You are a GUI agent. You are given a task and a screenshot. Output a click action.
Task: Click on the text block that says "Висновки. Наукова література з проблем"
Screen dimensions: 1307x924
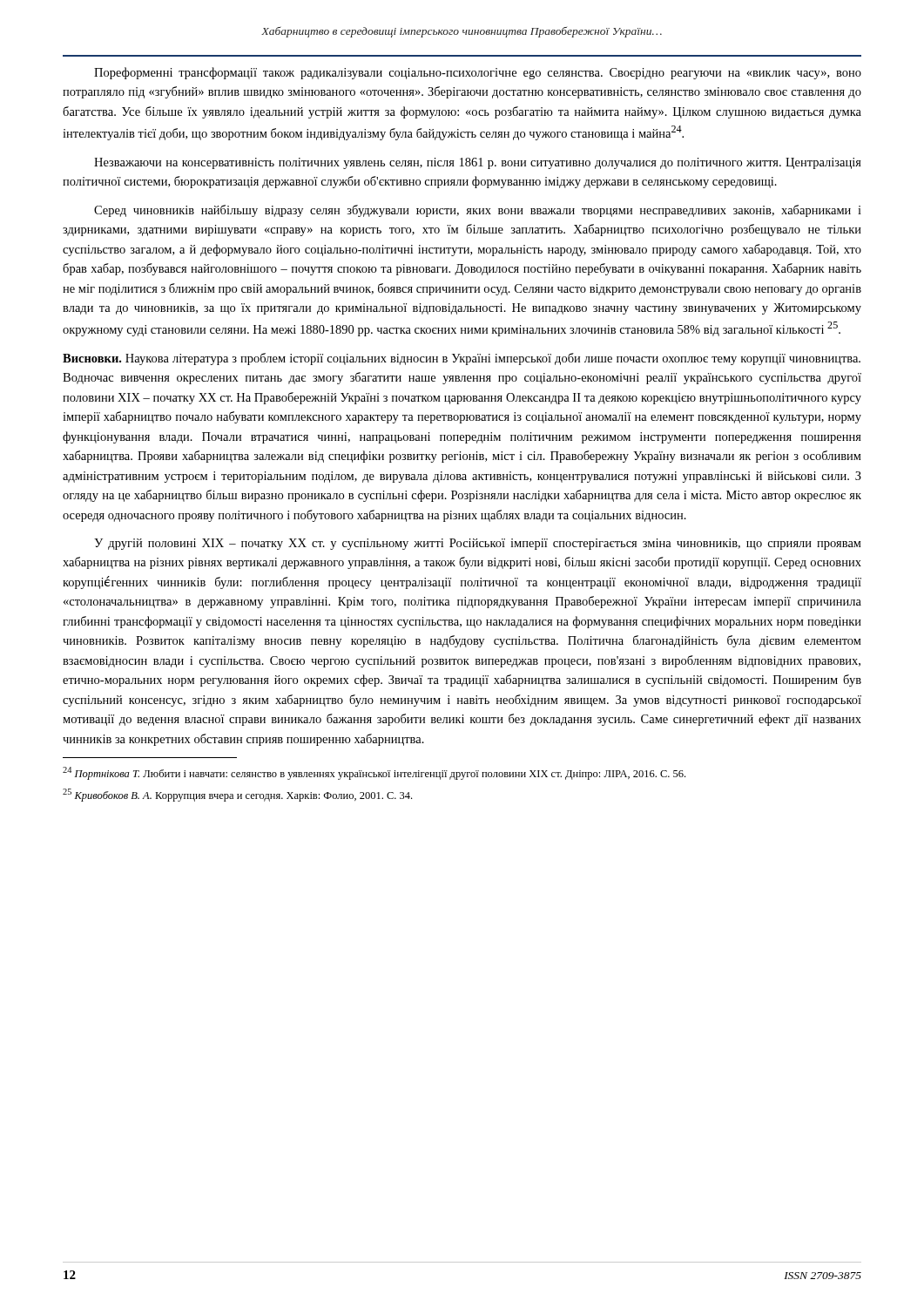click(462, 436)
